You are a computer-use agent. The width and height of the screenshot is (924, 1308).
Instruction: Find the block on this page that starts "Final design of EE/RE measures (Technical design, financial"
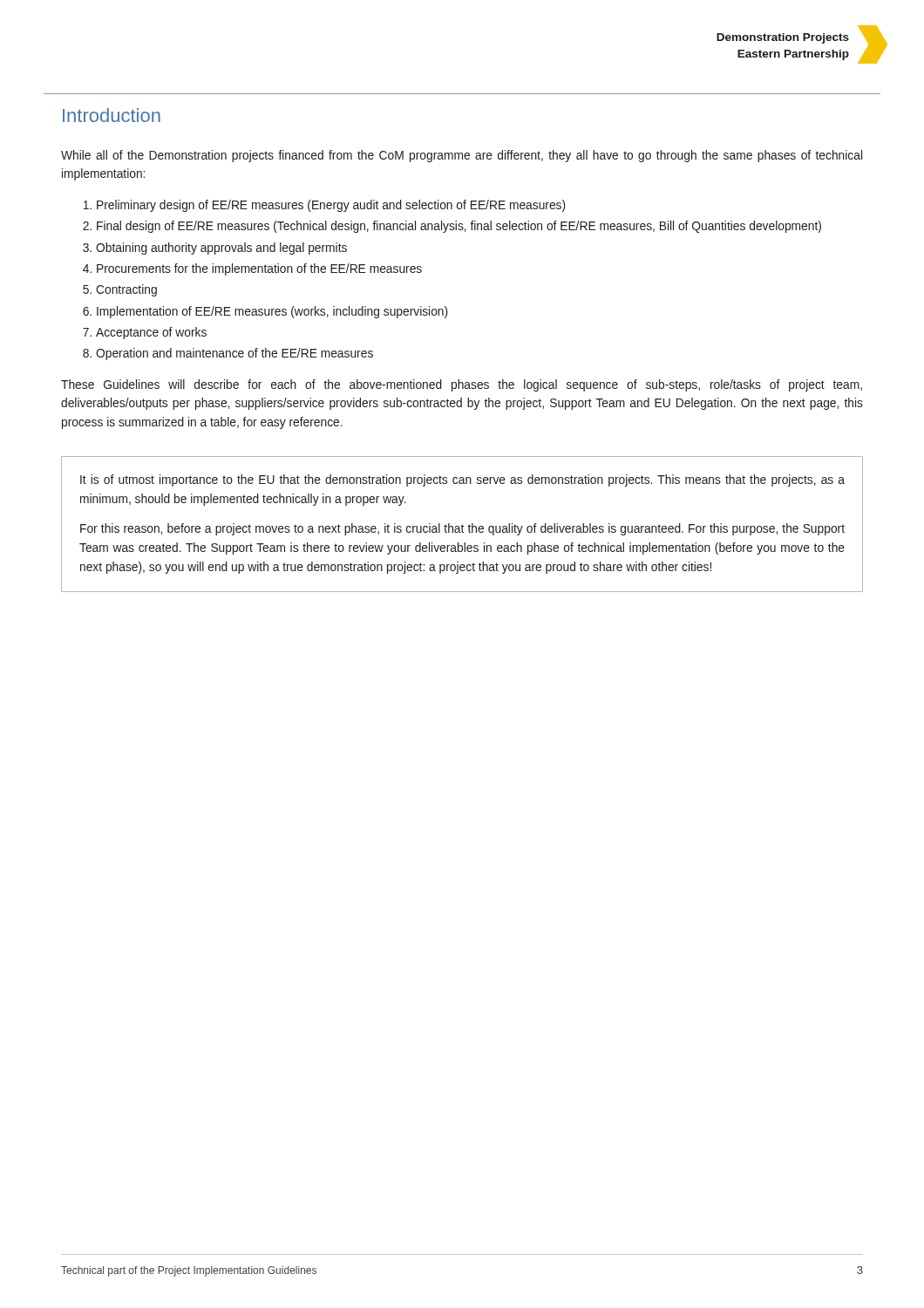click(x=459, y=226)
